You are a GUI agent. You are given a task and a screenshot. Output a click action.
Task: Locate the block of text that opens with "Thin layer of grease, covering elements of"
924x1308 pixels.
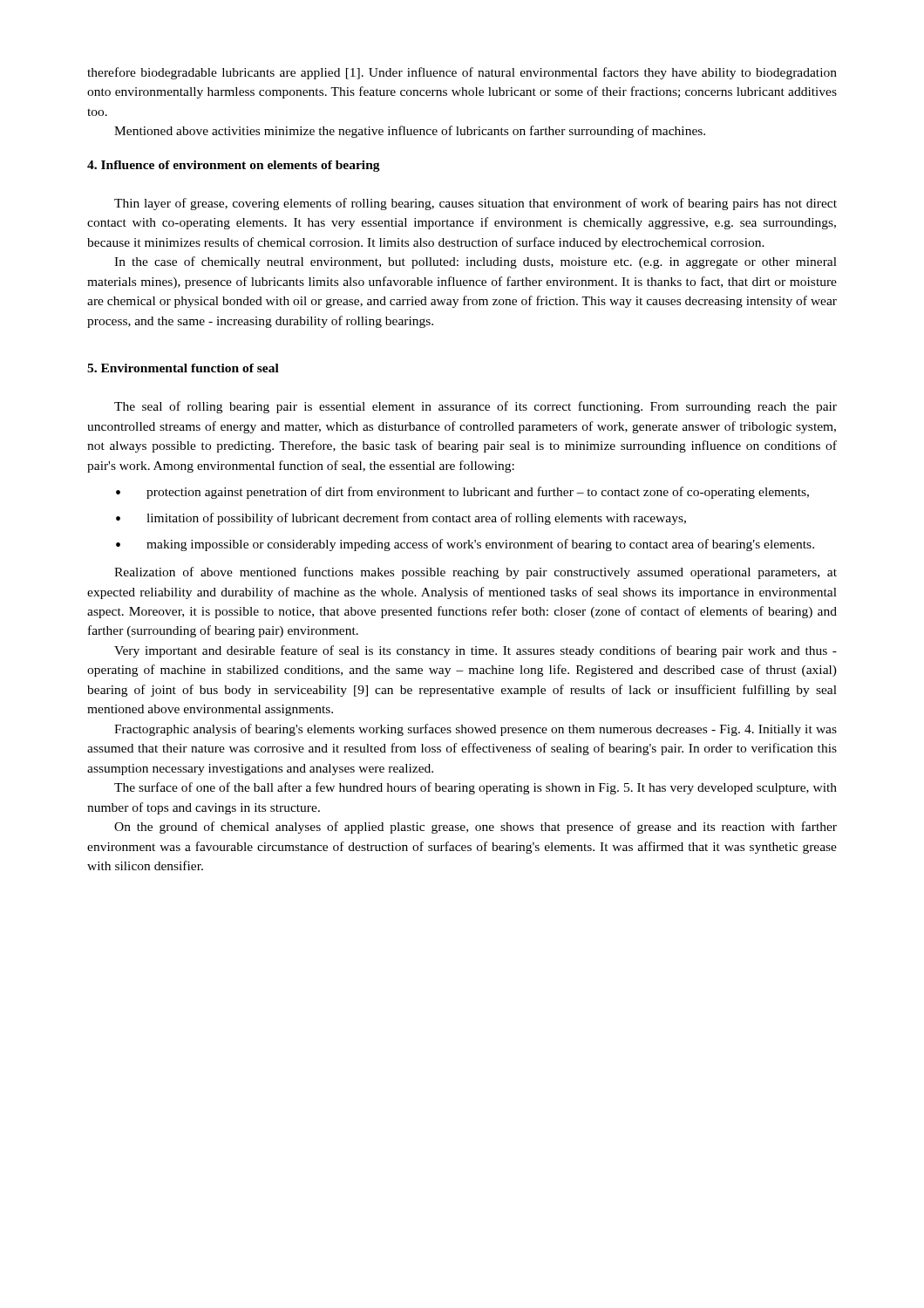point(462,223)
